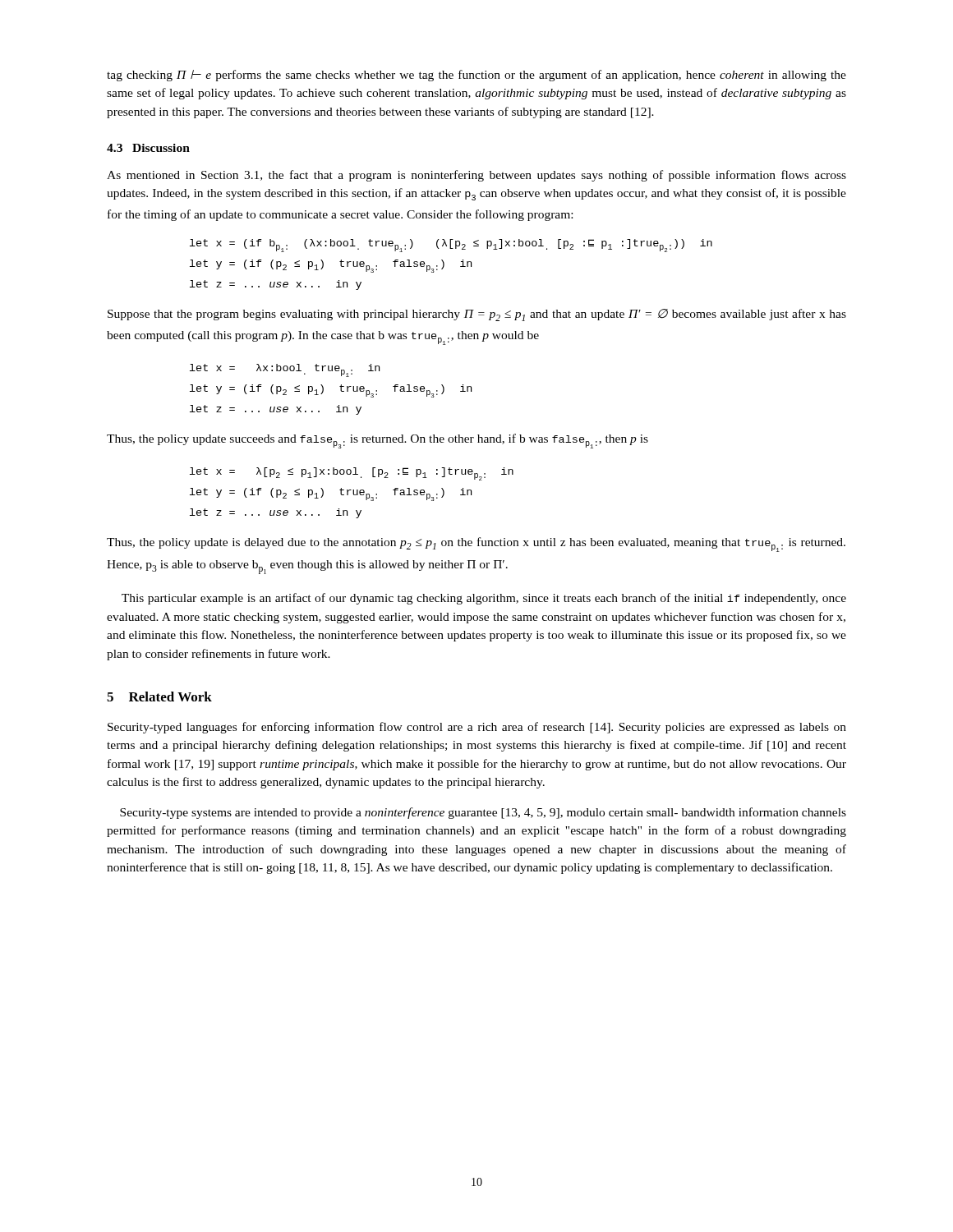Find the text block that says "Security-typed languages for enforcing"
This screenshot has height=1232, width=953.
[476, 754]
